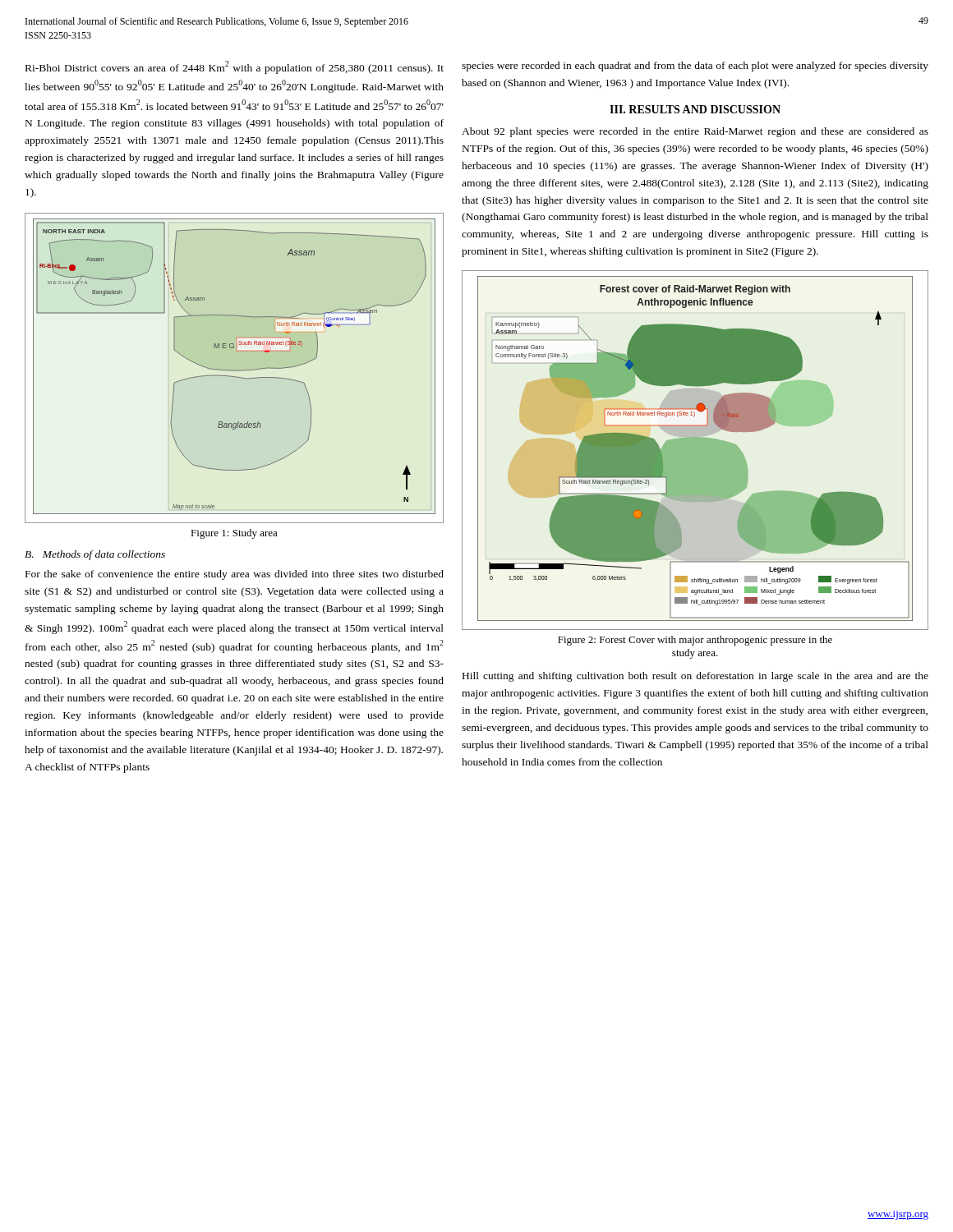Select the section header that reads "III. RESULTS AND DISCUSSION"

click(695, 110)
